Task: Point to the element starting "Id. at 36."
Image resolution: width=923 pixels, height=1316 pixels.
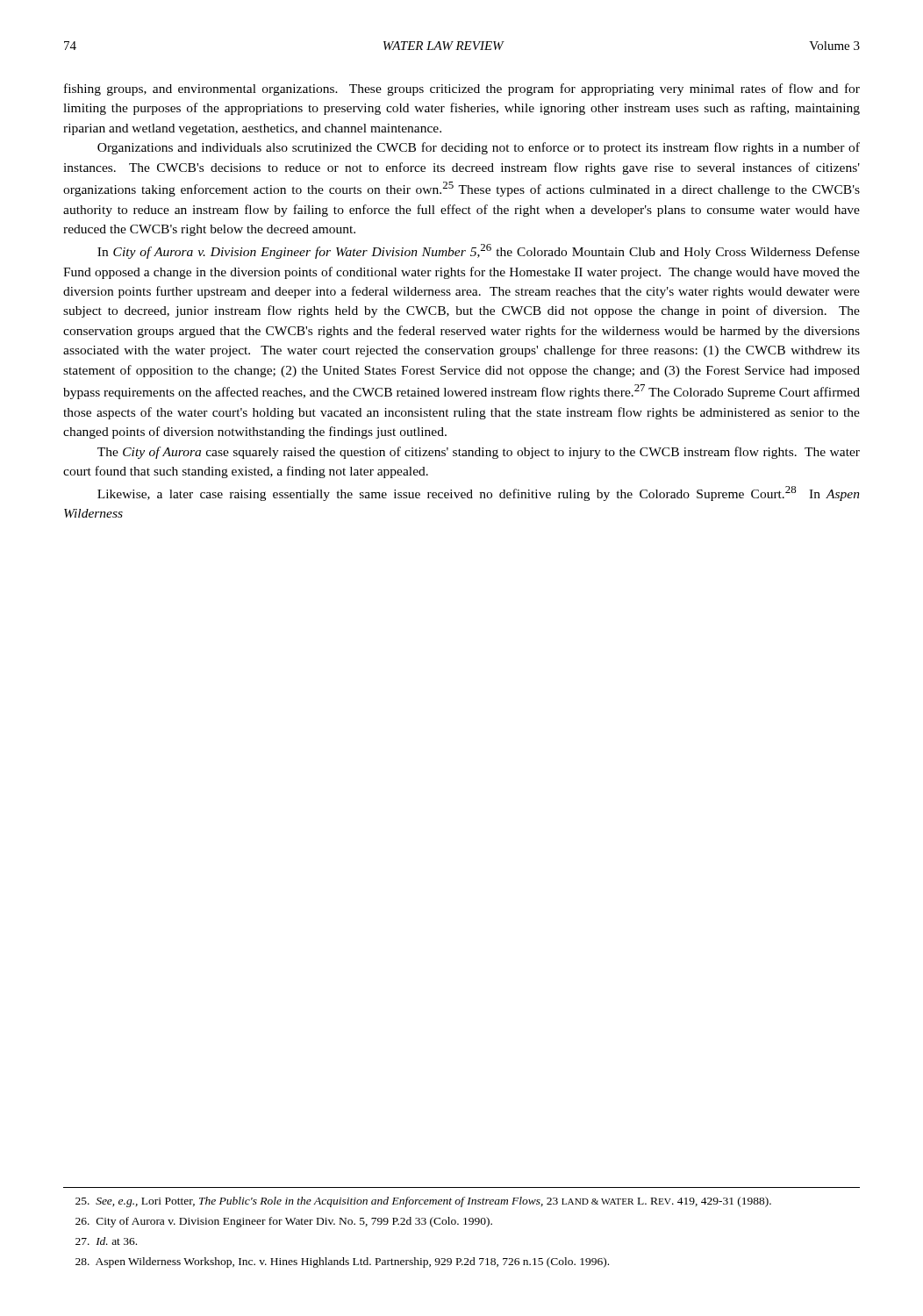Action: coord(101,1241)
